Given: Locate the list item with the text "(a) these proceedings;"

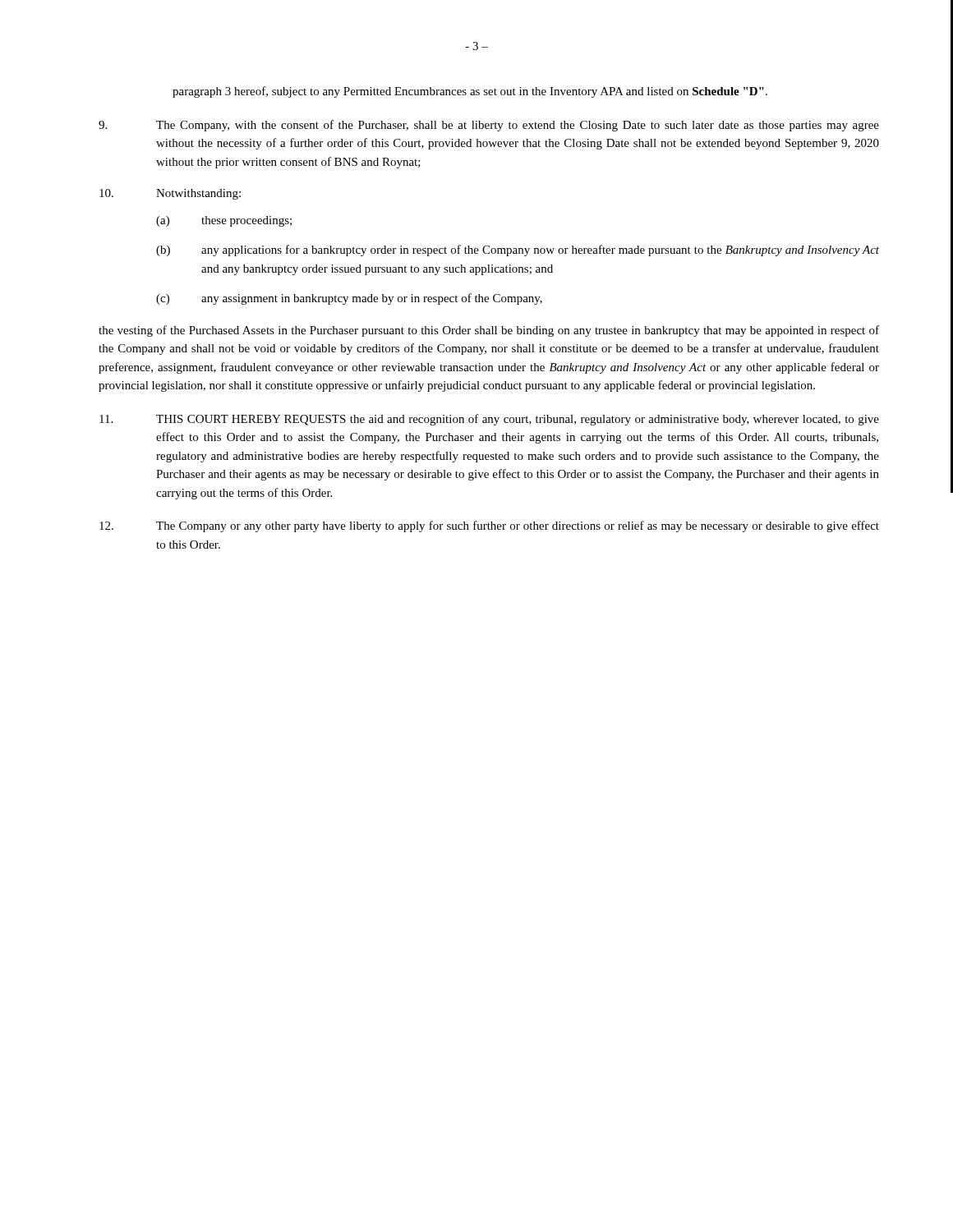Looking at the screenshot, I should click(224, 221).
